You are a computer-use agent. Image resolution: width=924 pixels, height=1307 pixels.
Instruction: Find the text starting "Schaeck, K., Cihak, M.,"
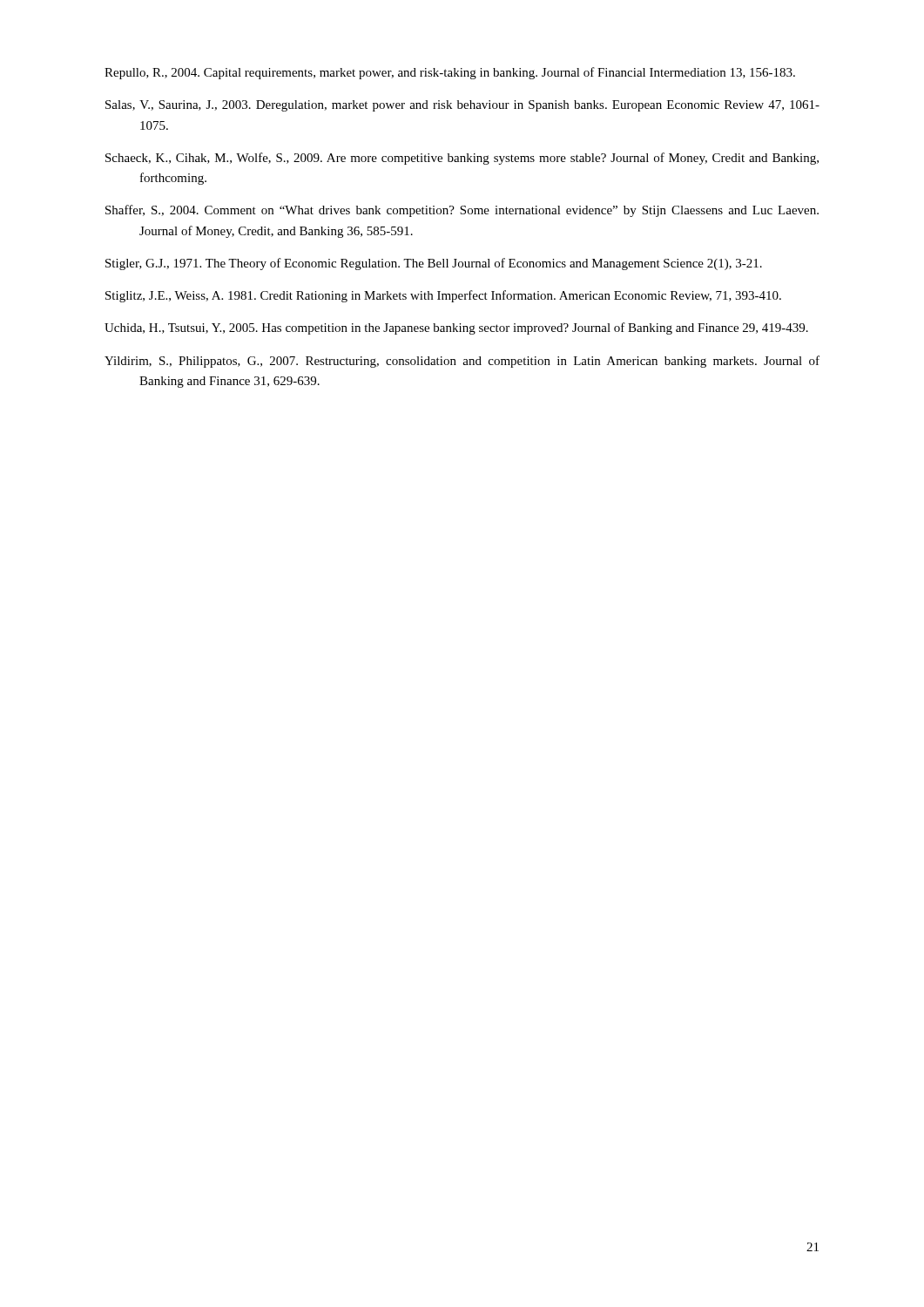pyautogui.click(x=462, y=168)
